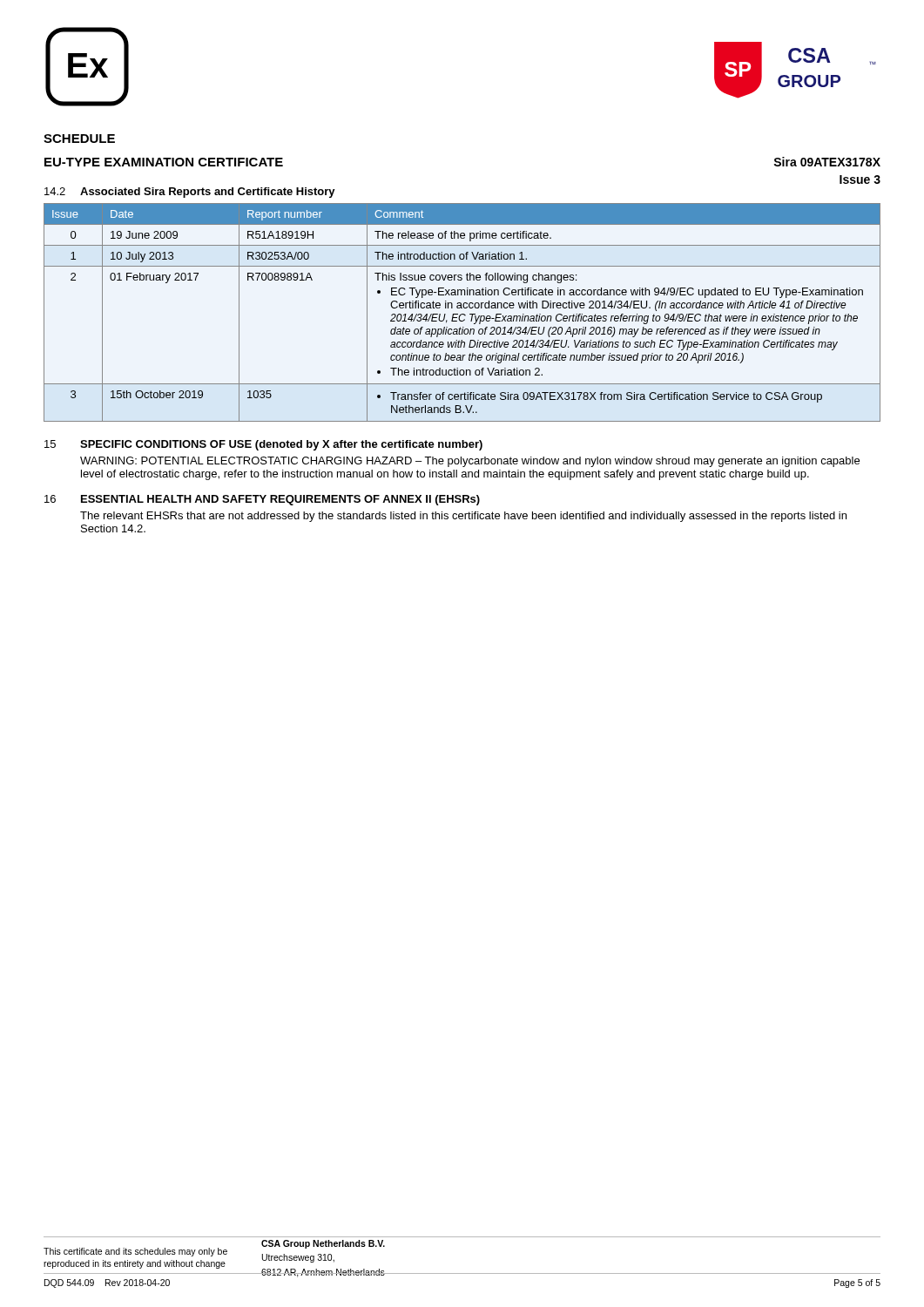Point to the element starting "The relevant EHSRs"
Viewport: 924px width, 1307px height.
464,522
